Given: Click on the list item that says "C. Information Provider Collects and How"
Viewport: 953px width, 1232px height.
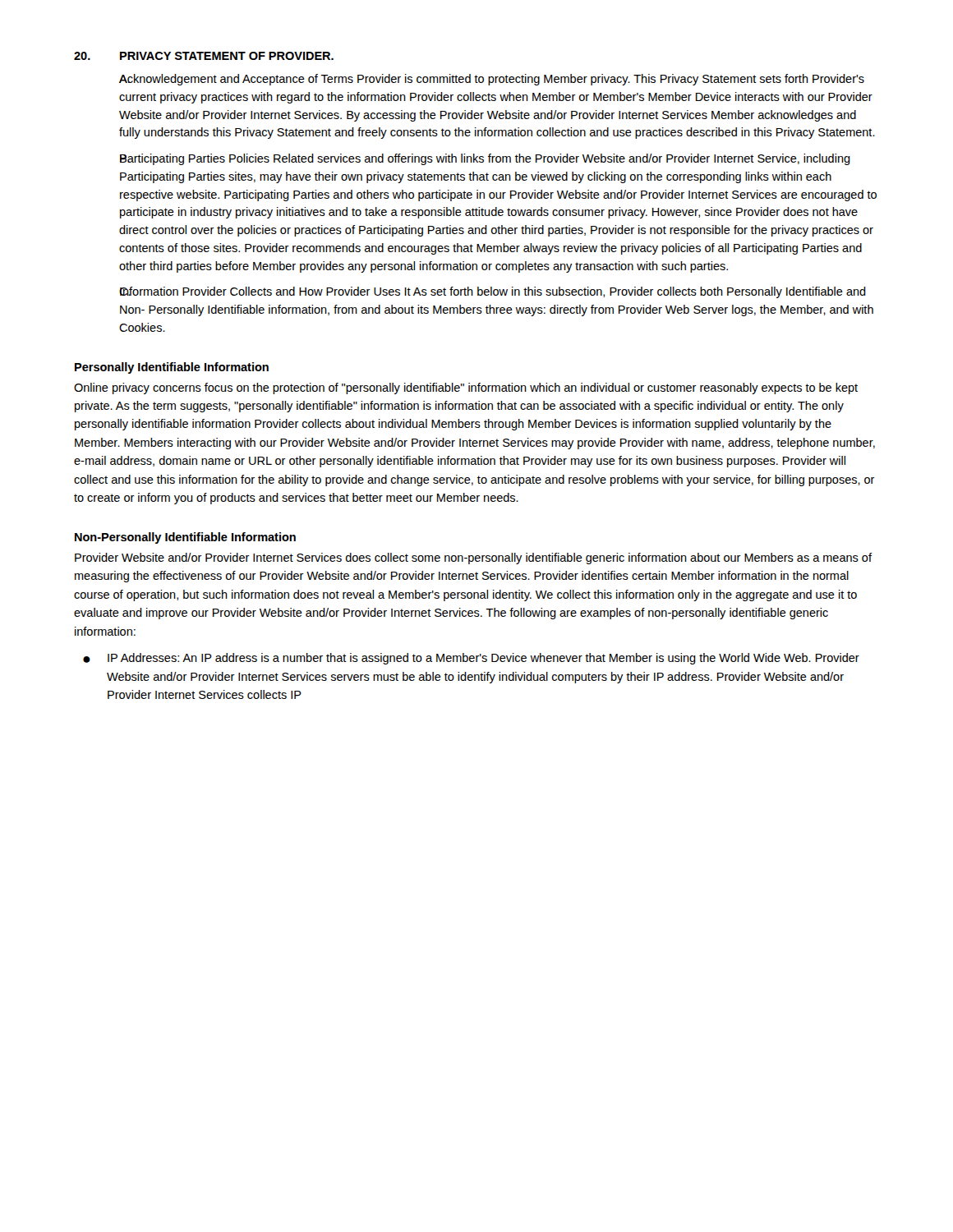Looking at the screenshot, I should tap(476, 310).
